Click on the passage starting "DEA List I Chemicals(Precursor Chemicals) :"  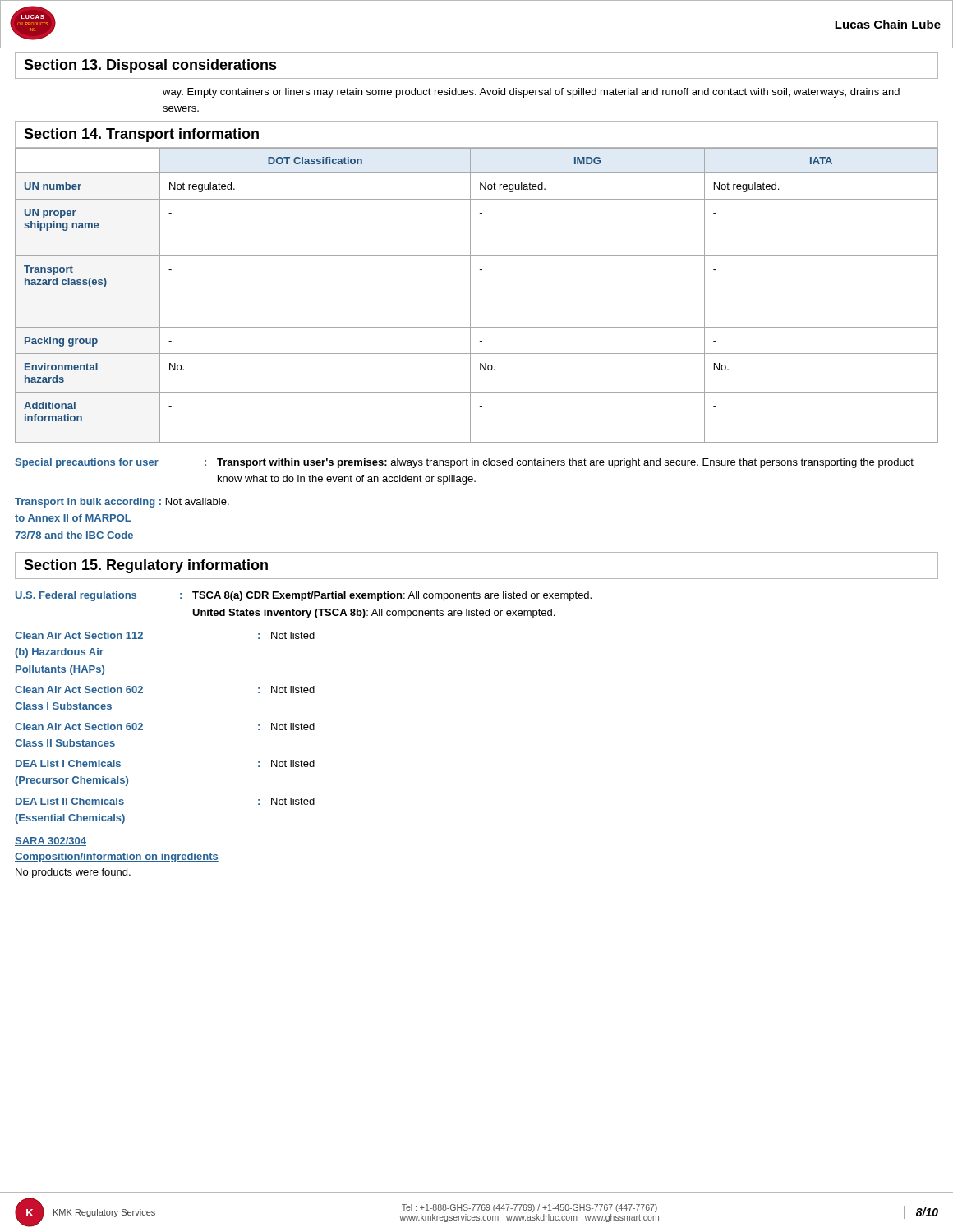(x=70, y=762)
